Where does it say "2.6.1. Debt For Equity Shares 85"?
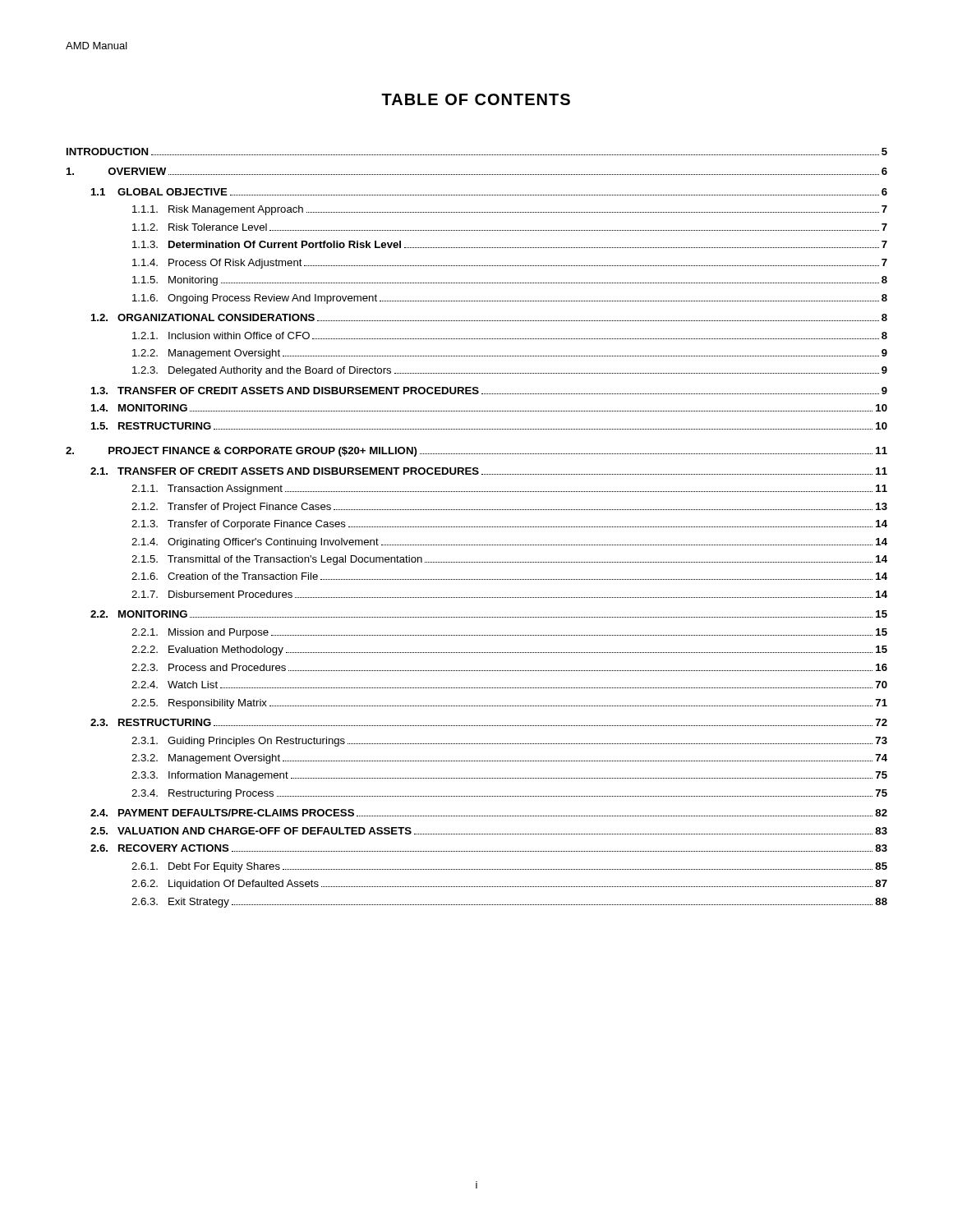 tap(509, 866)
